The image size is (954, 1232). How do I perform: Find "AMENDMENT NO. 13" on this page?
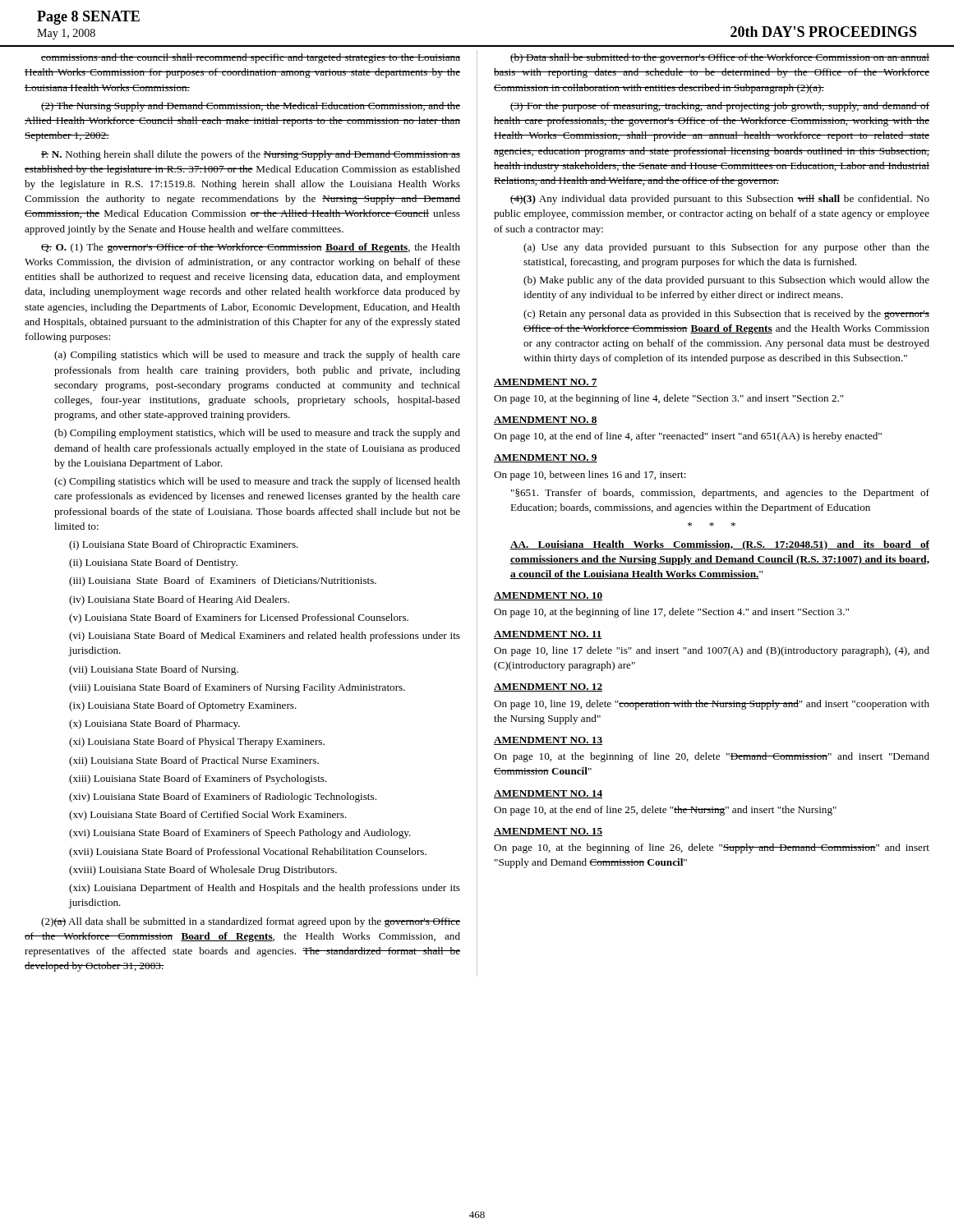[x=548, y=741]
